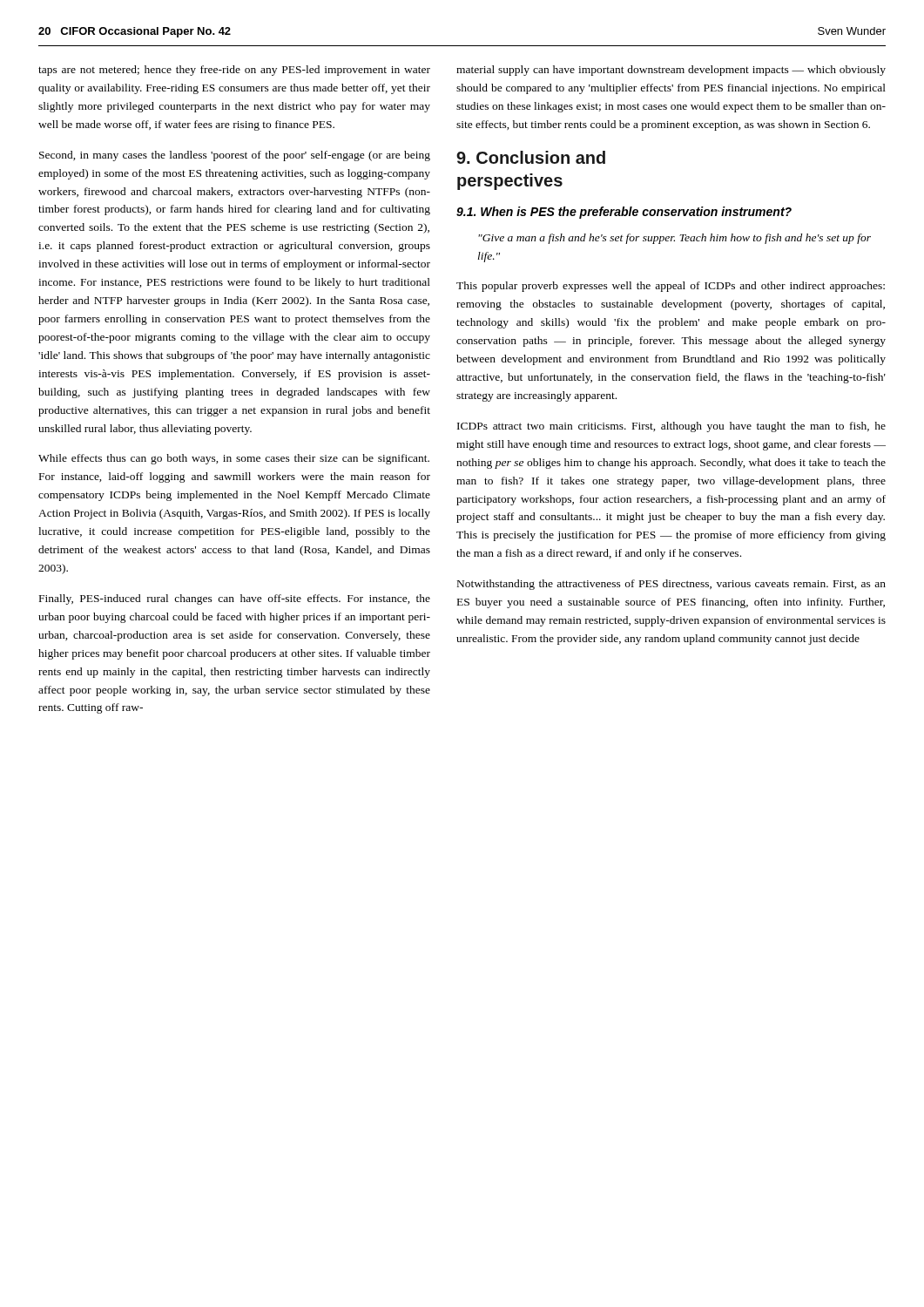This screenshot has width=924, height=1307.
Task: Point to the region starting "Notwithstanding the attractiveness of"
Action: click(x=671, y=611)
